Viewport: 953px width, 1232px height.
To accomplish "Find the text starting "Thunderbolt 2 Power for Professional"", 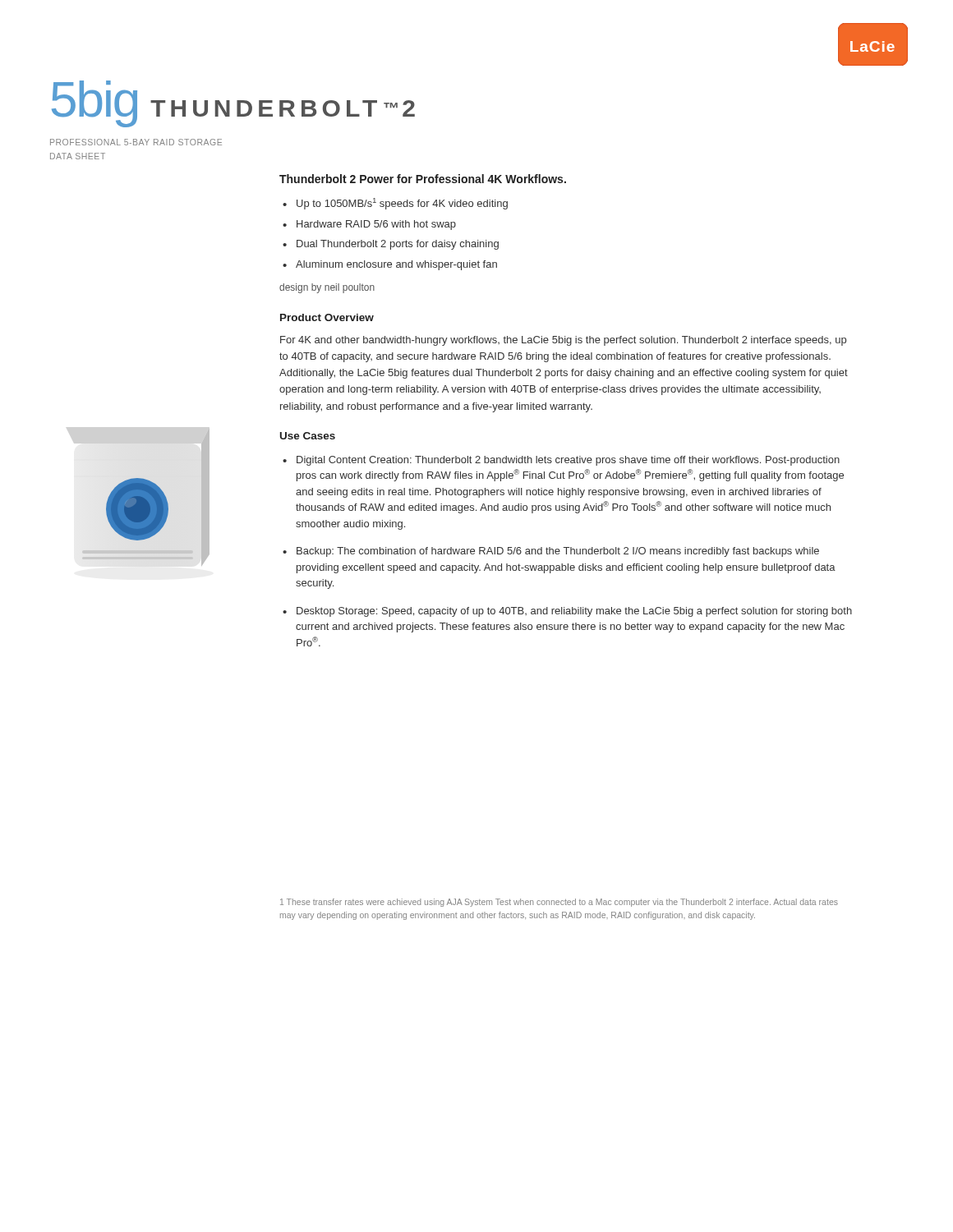I will [x=423, y=179].
